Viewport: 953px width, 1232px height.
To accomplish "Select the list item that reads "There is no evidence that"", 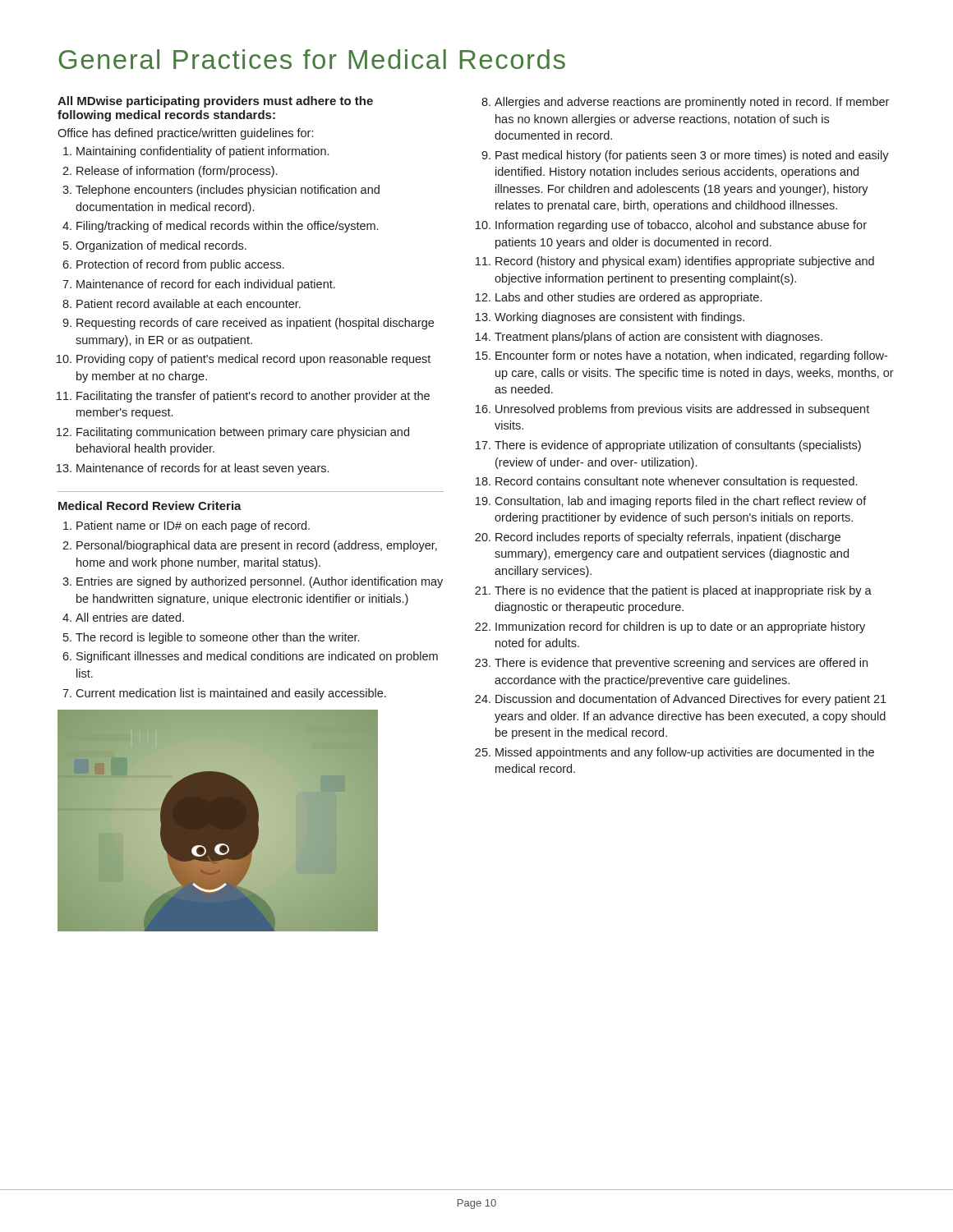I will 683,599.
